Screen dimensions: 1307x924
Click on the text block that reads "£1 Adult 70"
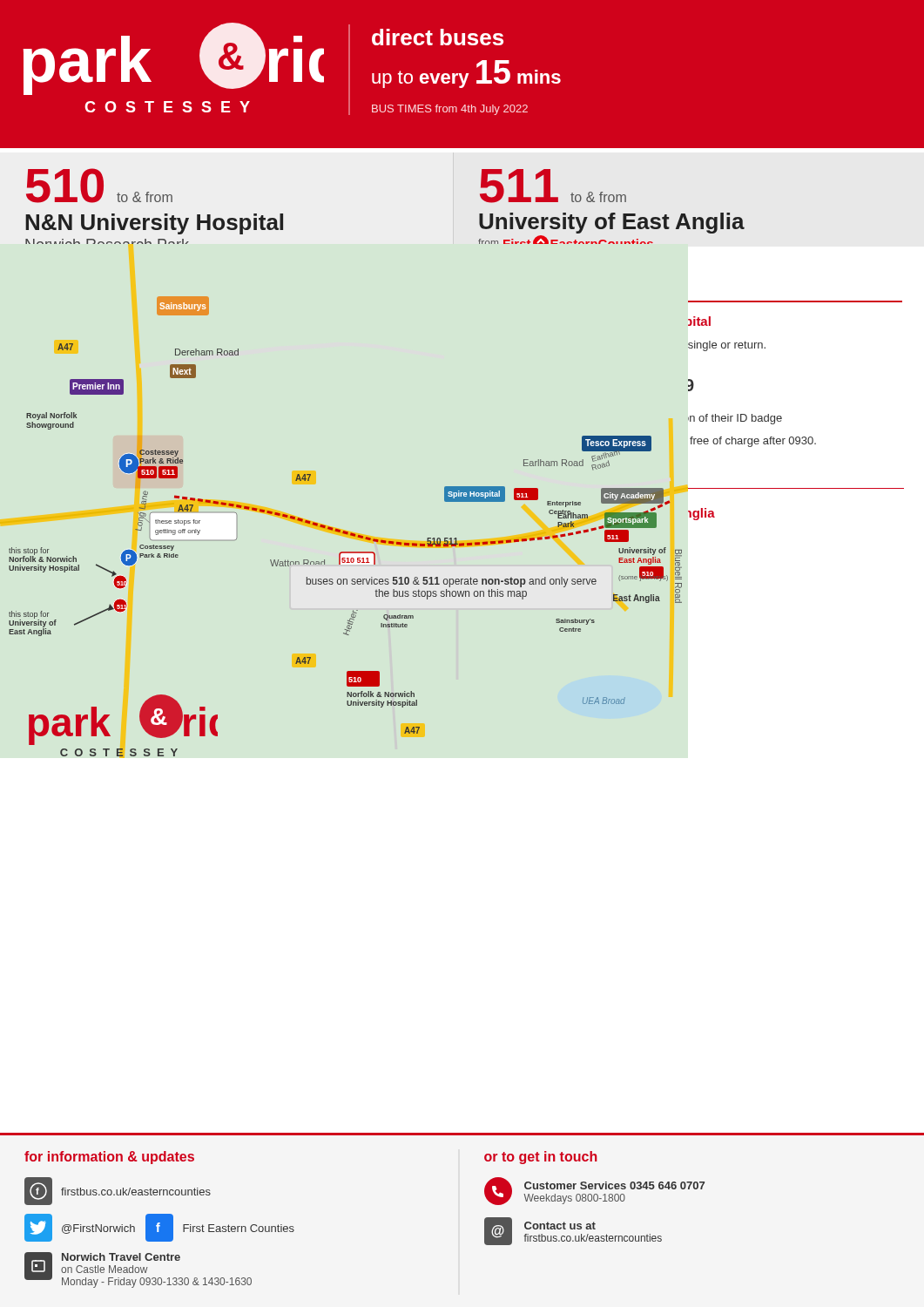(x=680, y=380)
